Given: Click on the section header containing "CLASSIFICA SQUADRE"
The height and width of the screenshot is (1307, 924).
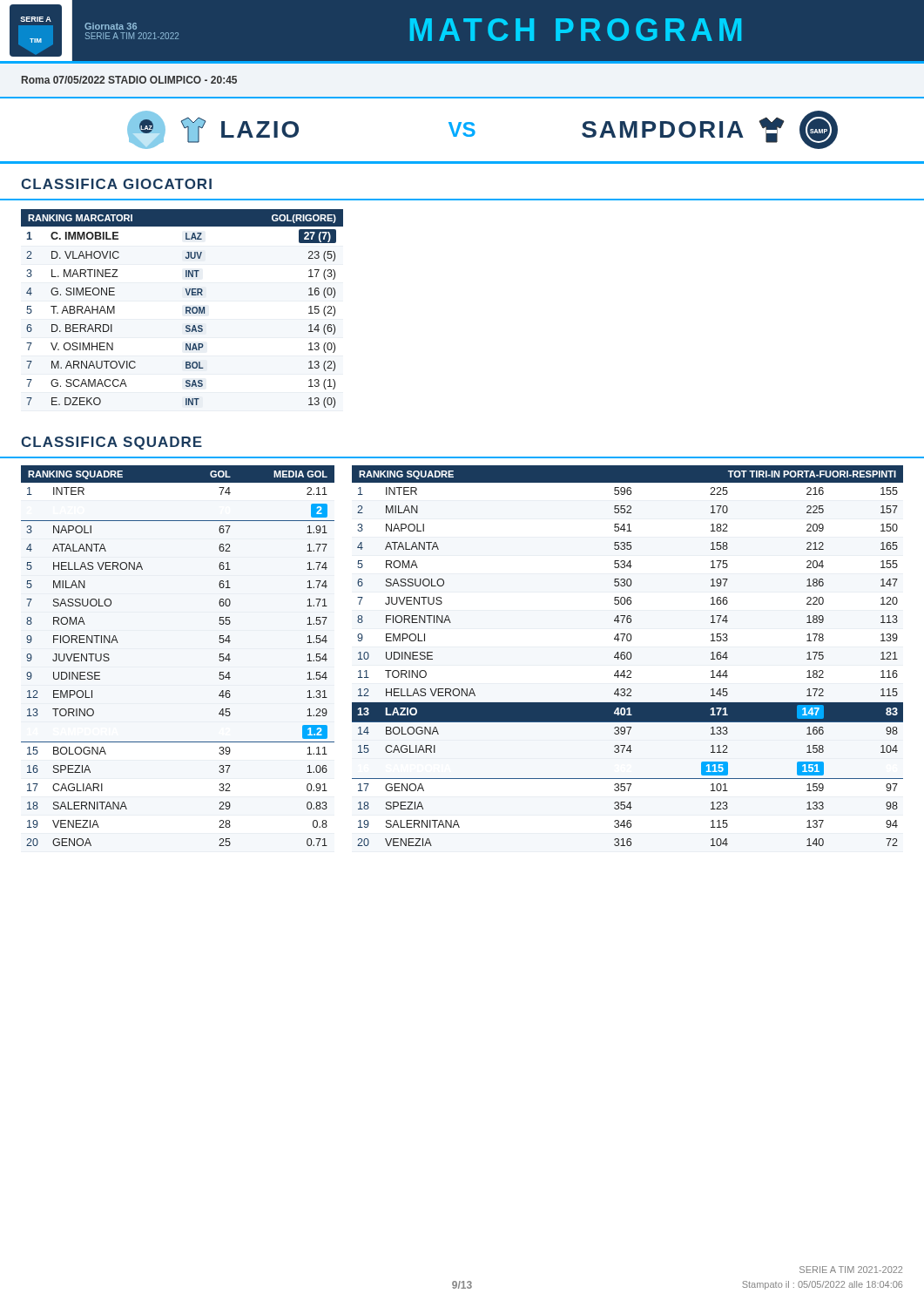Looking at the screenshot, I should tap(112, 442).
